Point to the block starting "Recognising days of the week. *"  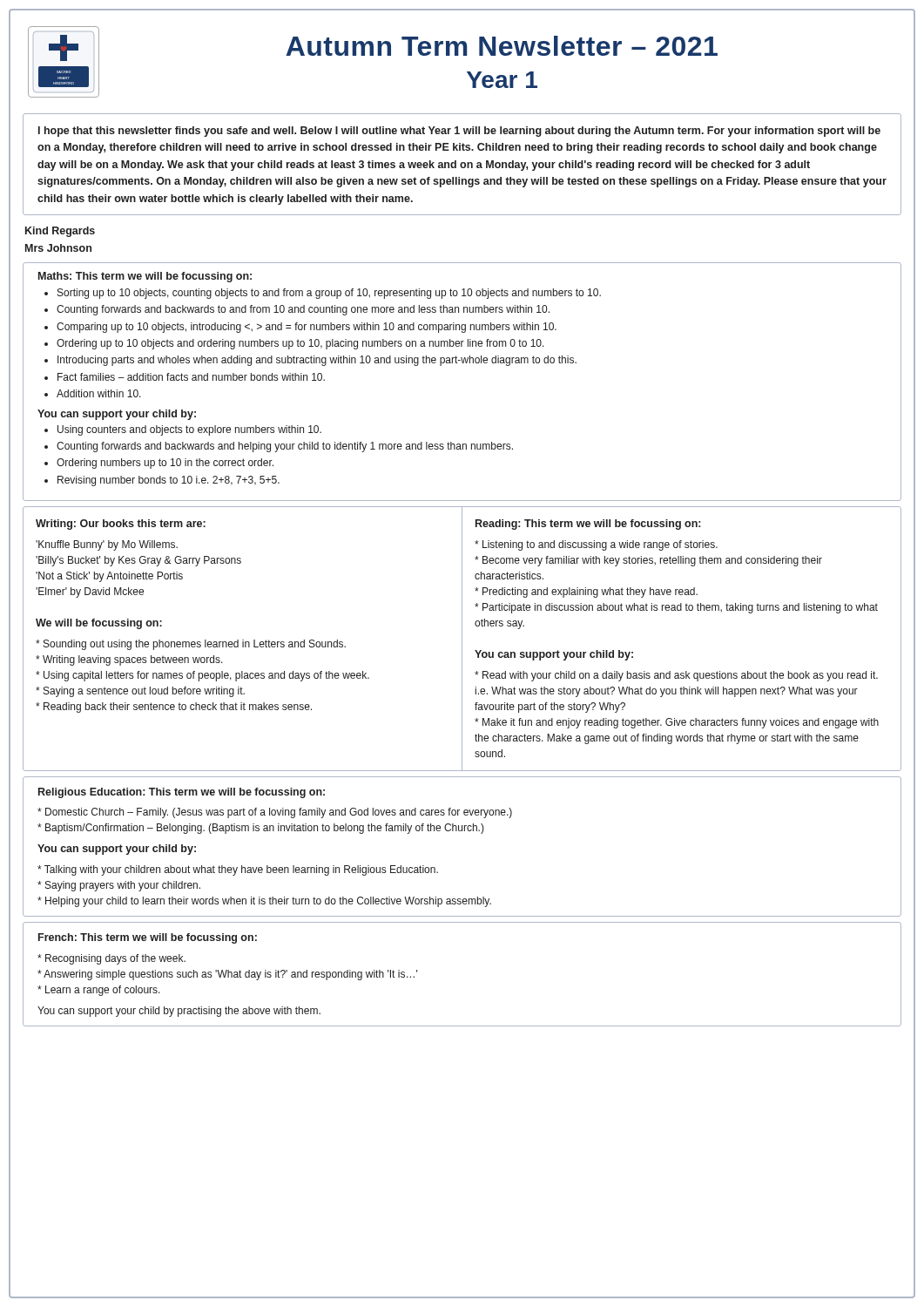(x=228, y=974)
